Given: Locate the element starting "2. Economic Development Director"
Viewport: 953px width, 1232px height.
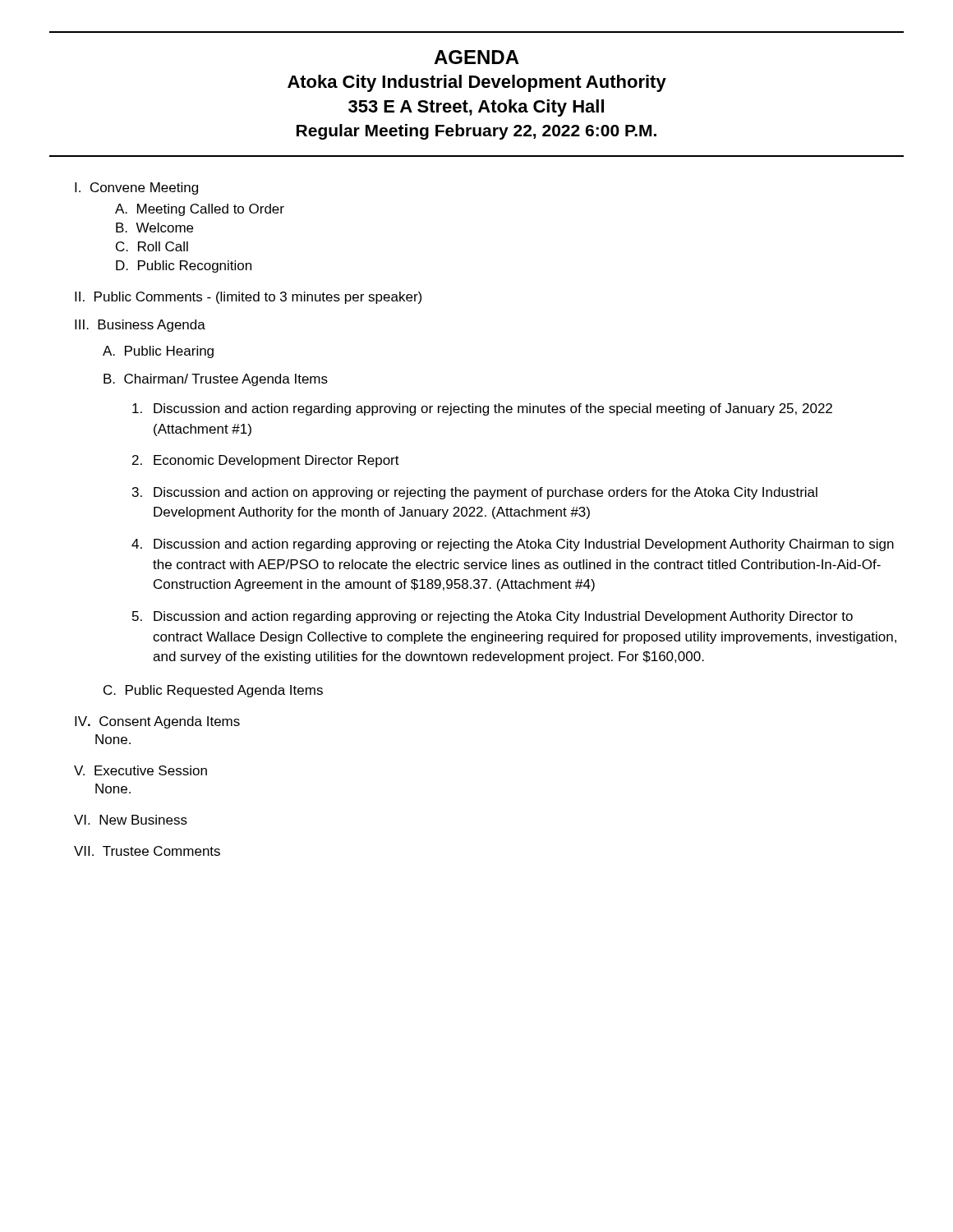Looking at the screenshot, I should [265, 461].
